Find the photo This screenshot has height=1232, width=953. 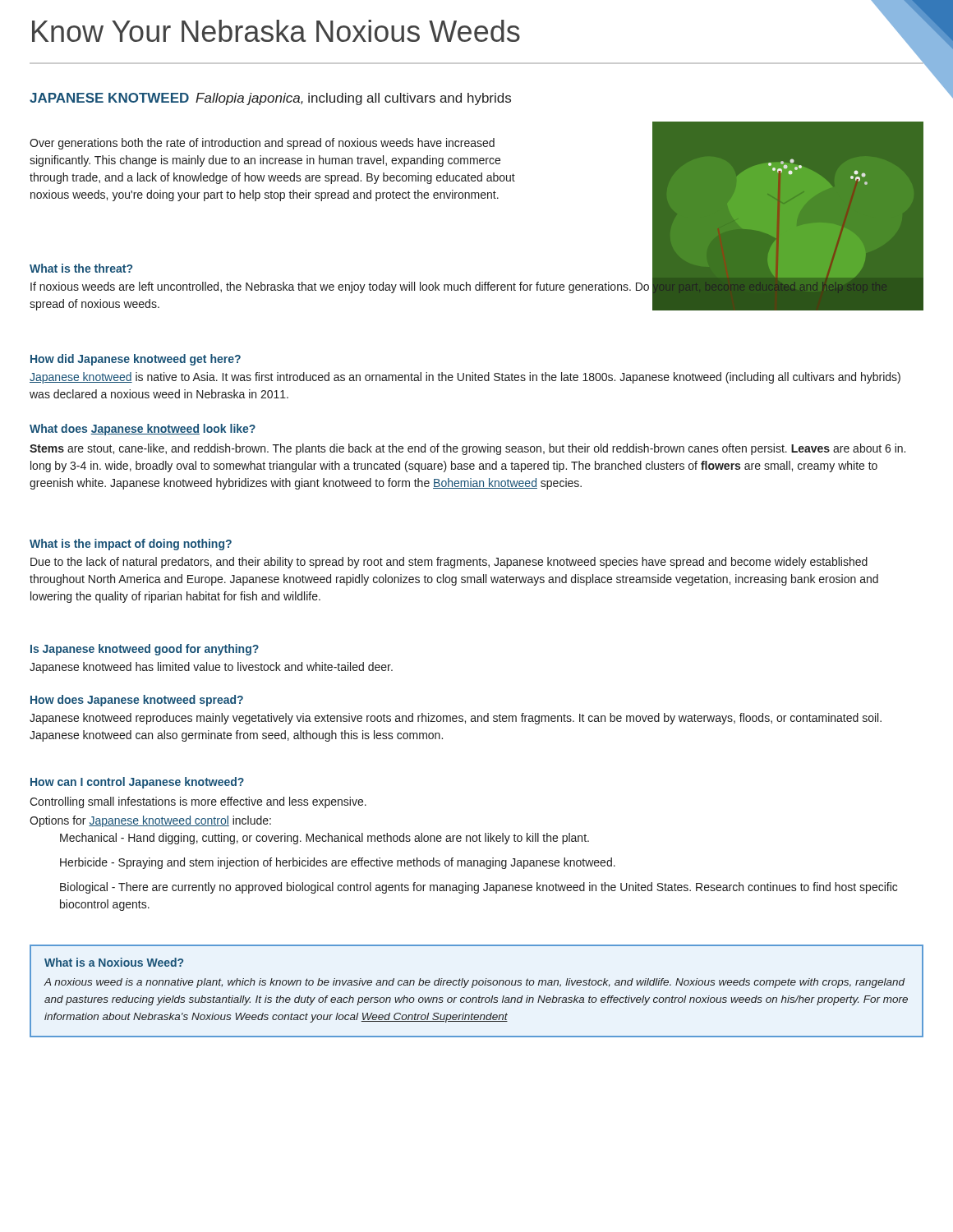(x=788, y=216)
